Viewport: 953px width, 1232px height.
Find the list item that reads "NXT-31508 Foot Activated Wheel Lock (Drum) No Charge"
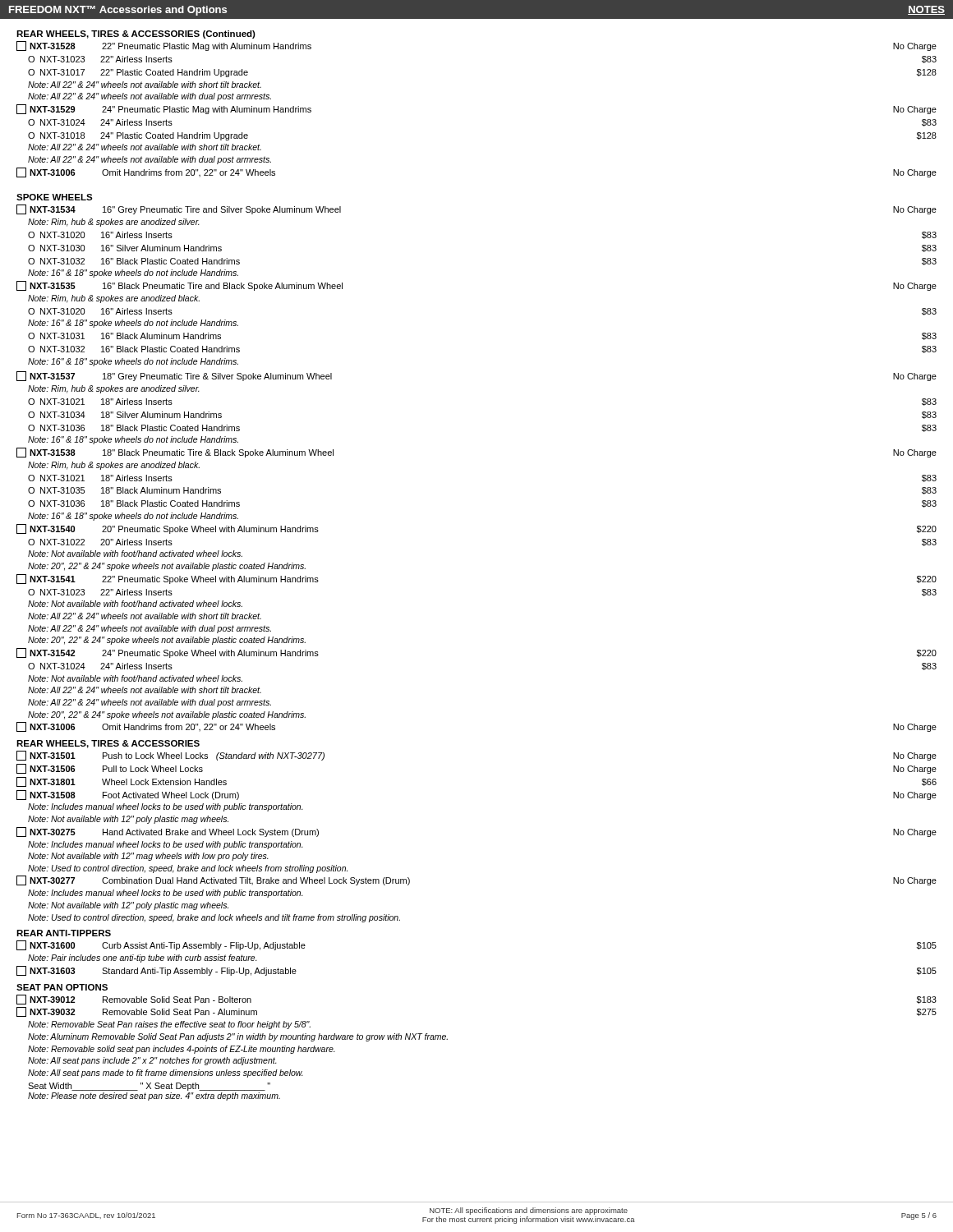click(41, 794)
